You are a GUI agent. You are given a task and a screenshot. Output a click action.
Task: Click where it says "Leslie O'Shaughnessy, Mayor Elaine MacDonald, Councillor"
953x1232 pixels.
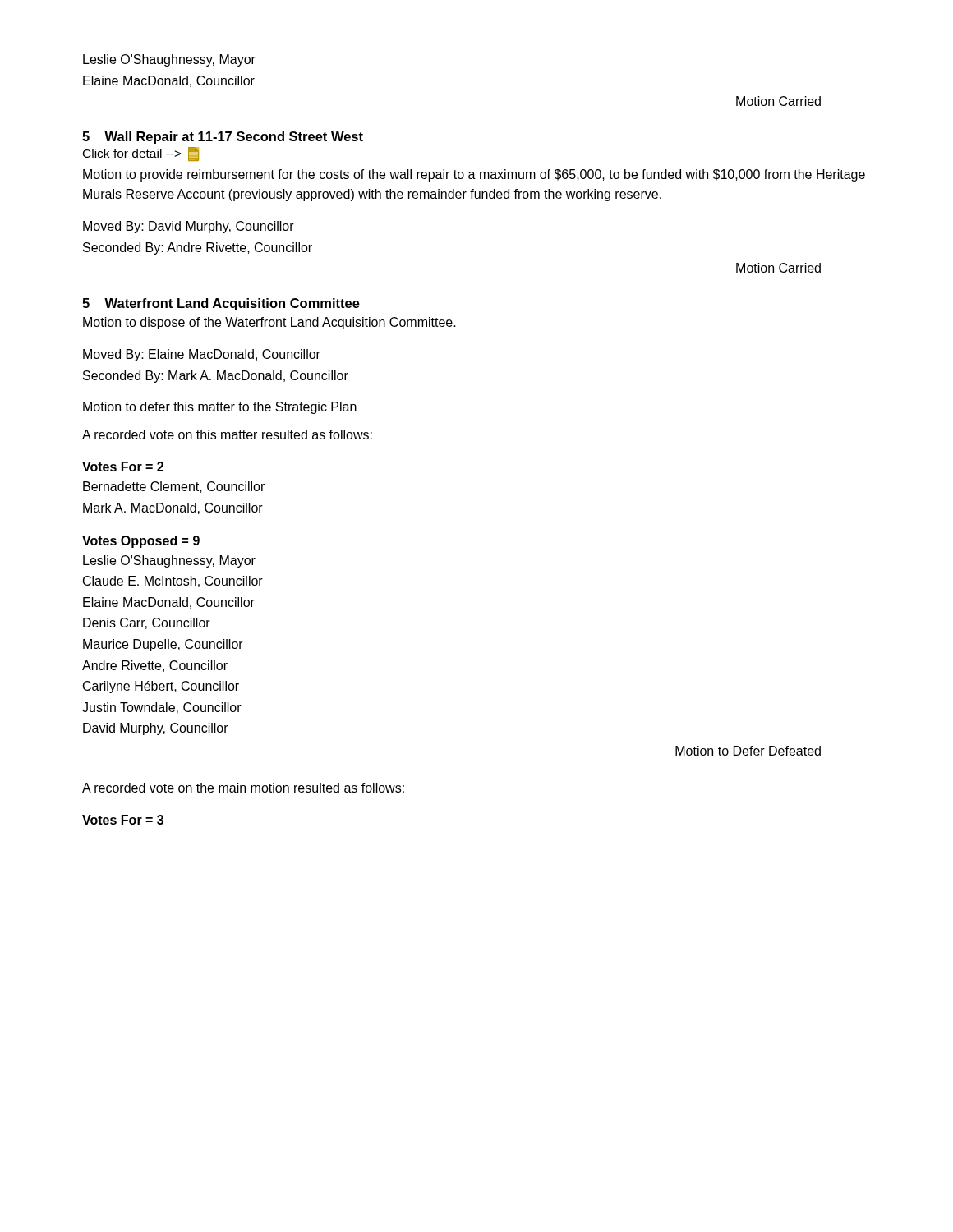169,70
